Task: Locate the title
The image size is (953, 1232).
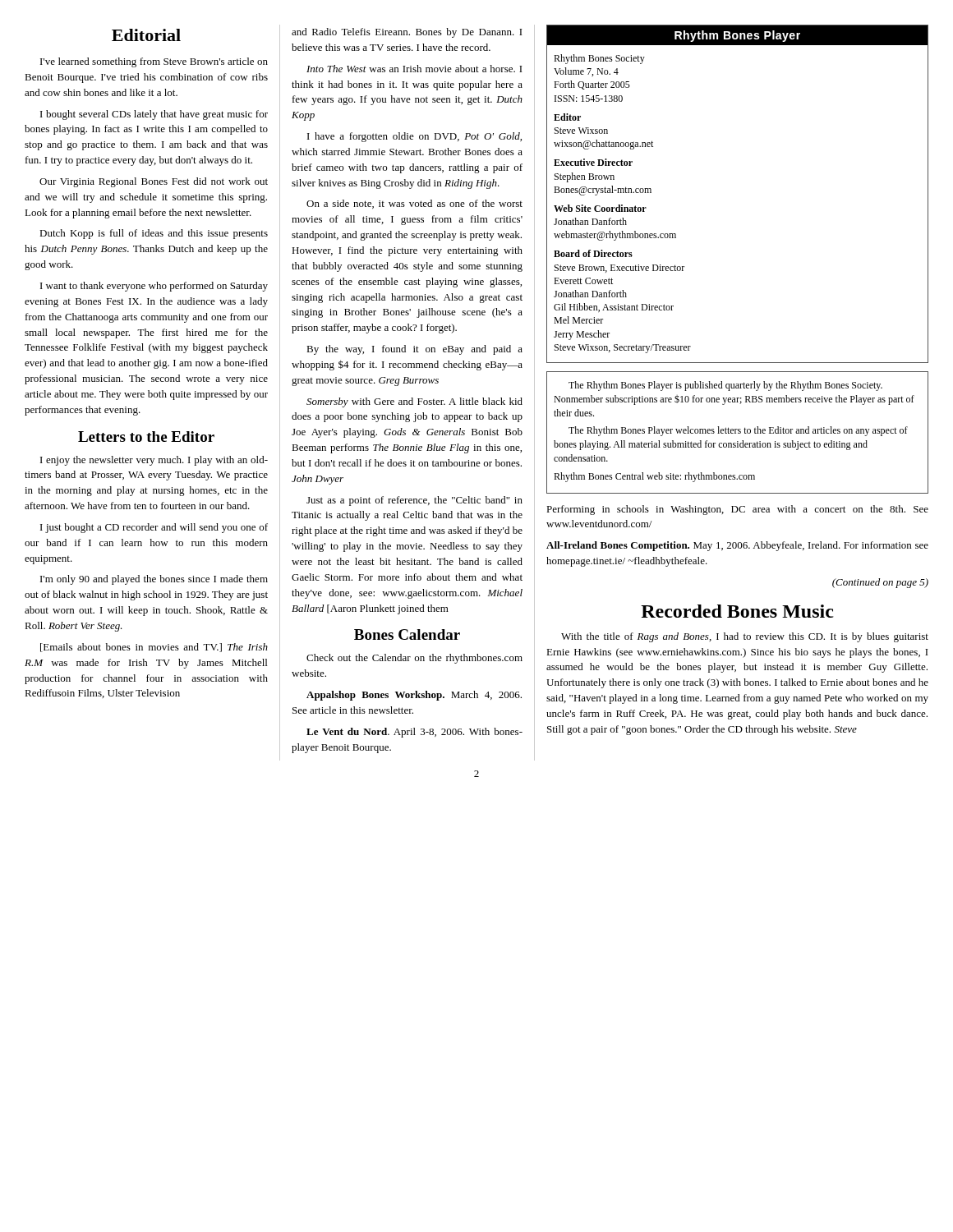Action: (146, 35)
